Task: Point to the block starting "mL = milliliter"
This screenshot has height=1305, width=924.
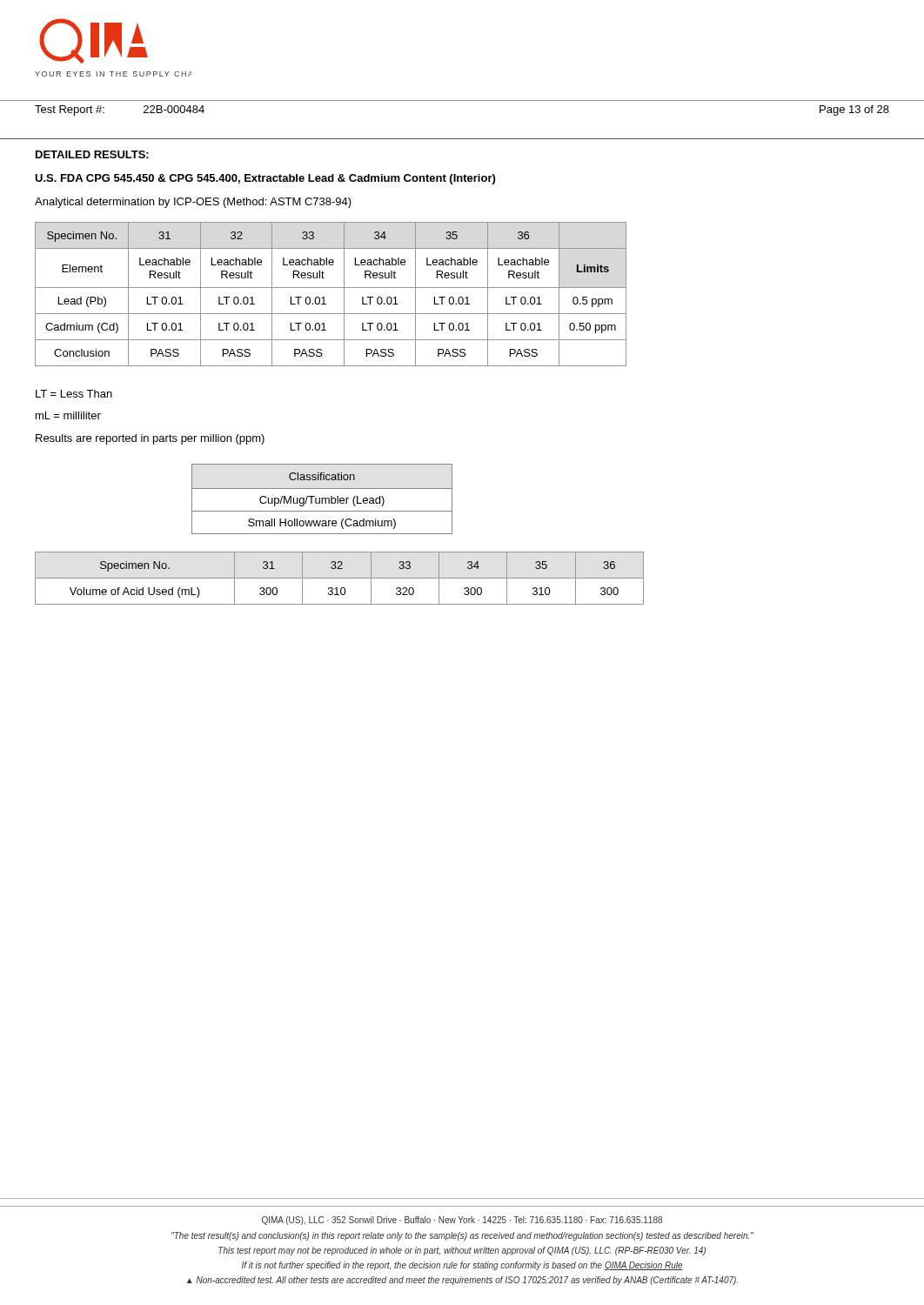Action: pos(68,416)
